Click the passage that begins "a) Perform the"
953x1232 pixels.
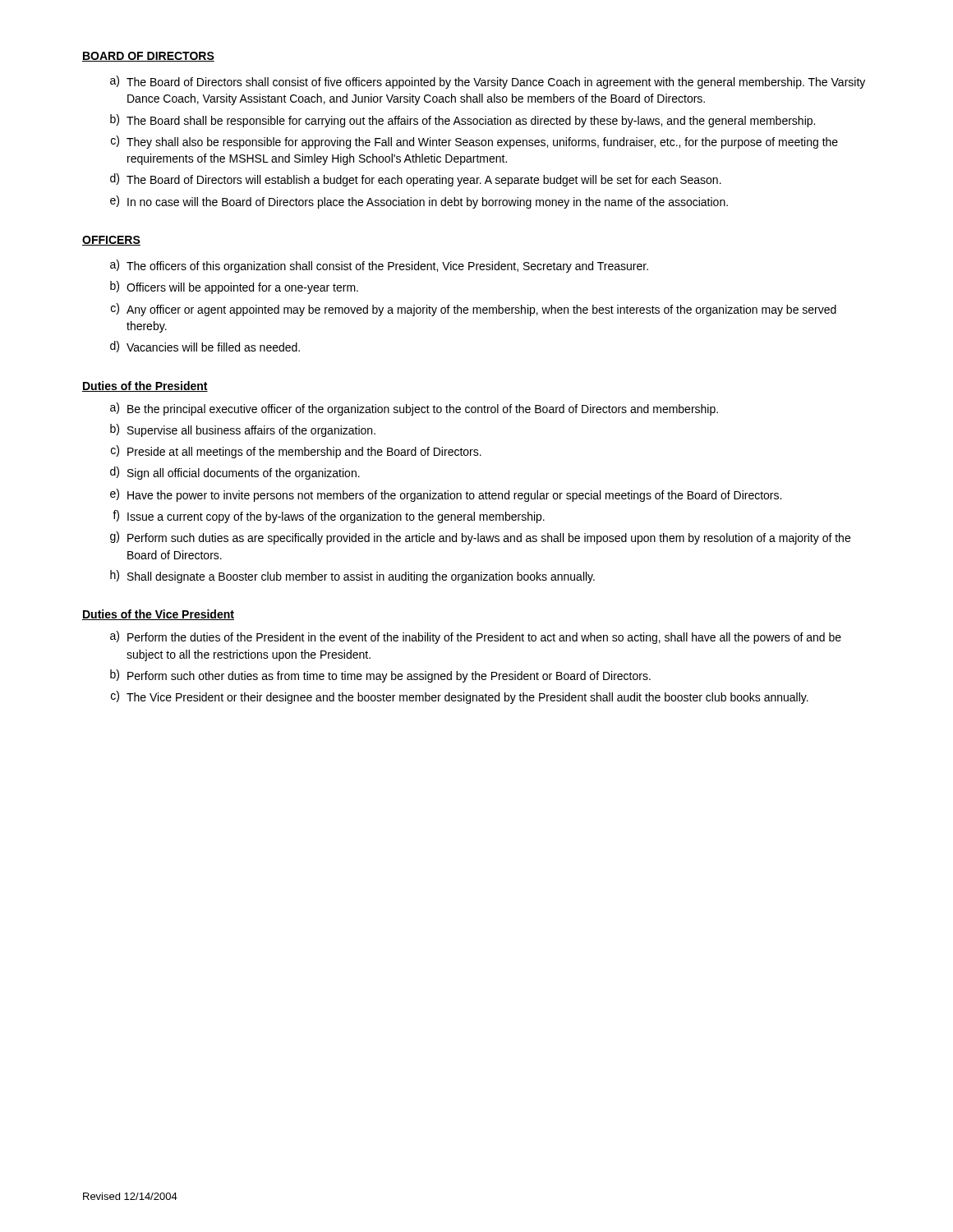point(476,646)
